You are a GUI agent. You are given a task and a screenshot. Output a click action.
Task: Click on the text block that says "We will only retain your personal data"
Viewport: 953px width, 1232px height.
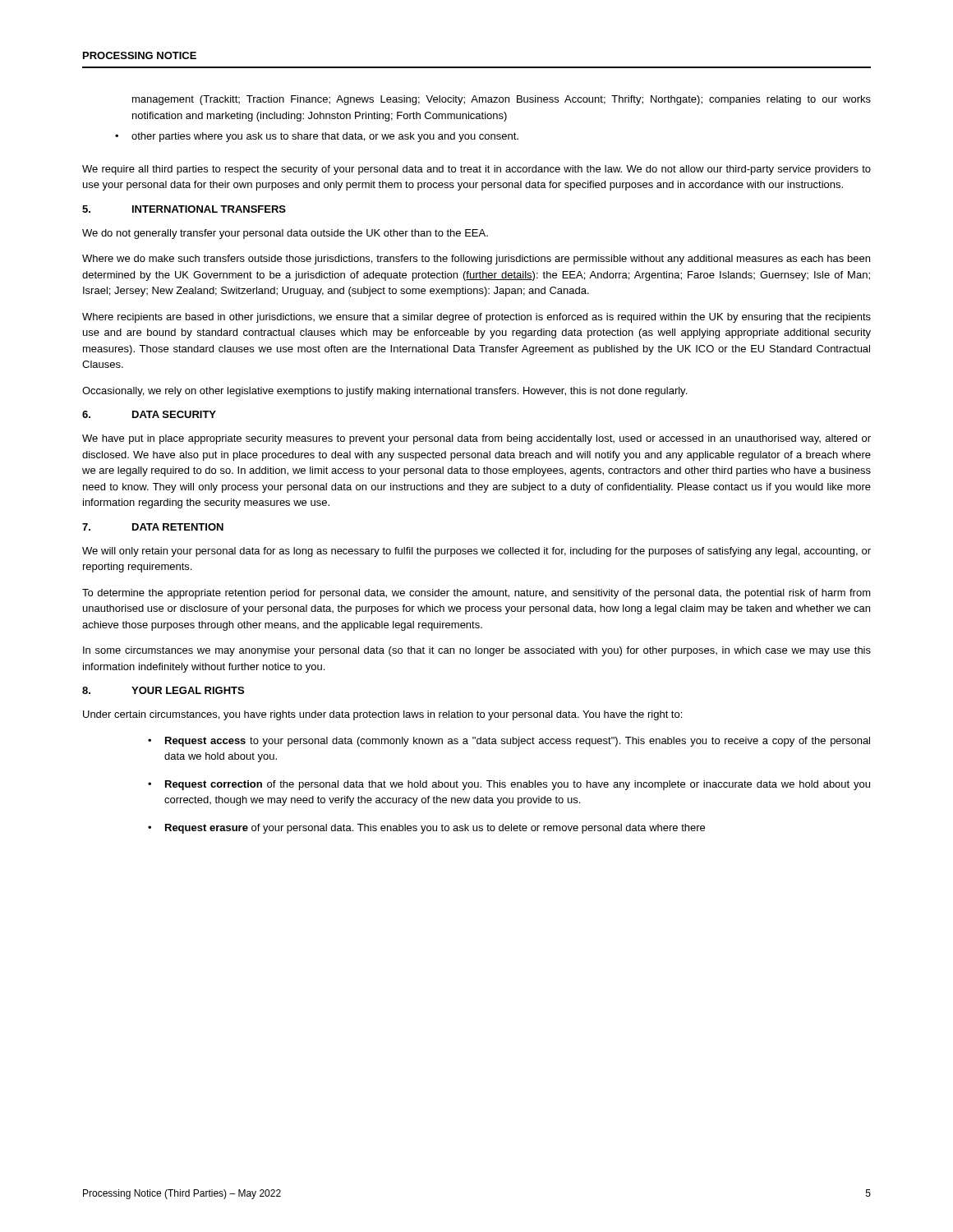click(476, 558)
